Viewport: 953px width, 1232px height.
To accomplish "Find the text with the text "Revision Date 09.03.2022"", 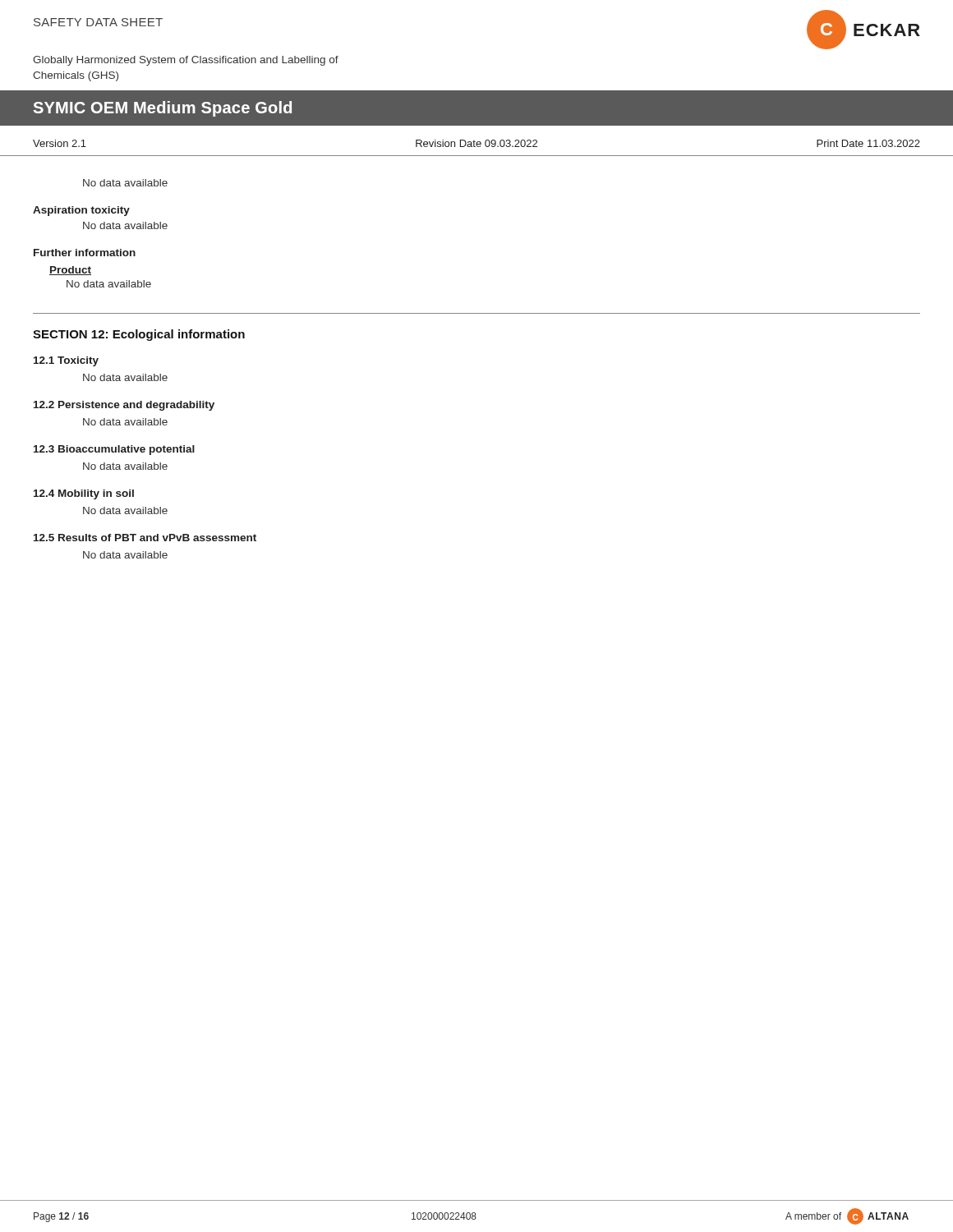I will [x=476, y=143].
